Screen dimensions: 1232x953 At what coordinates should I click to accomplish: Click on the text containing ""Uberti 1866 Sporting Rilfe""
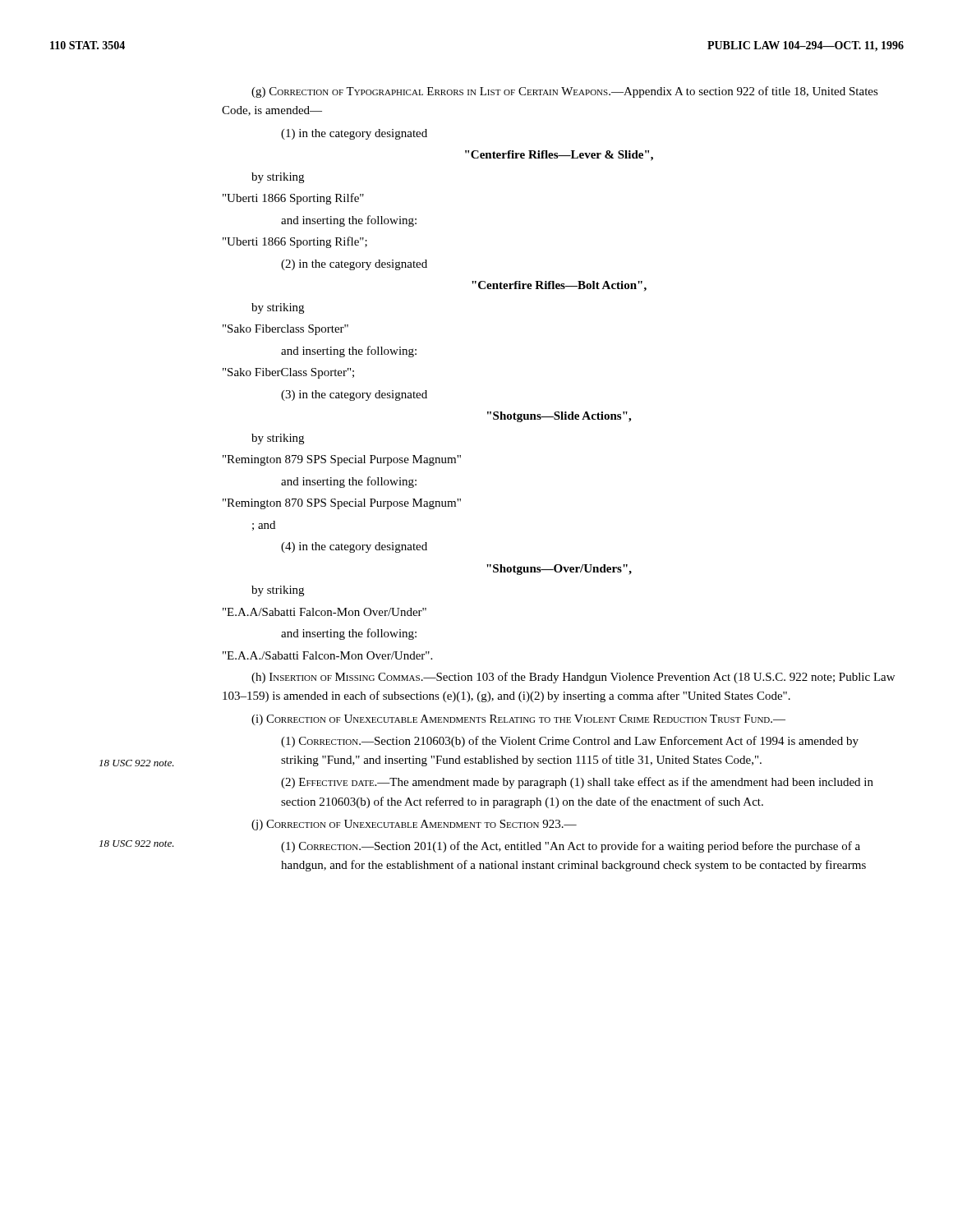[x=293, y=199]
